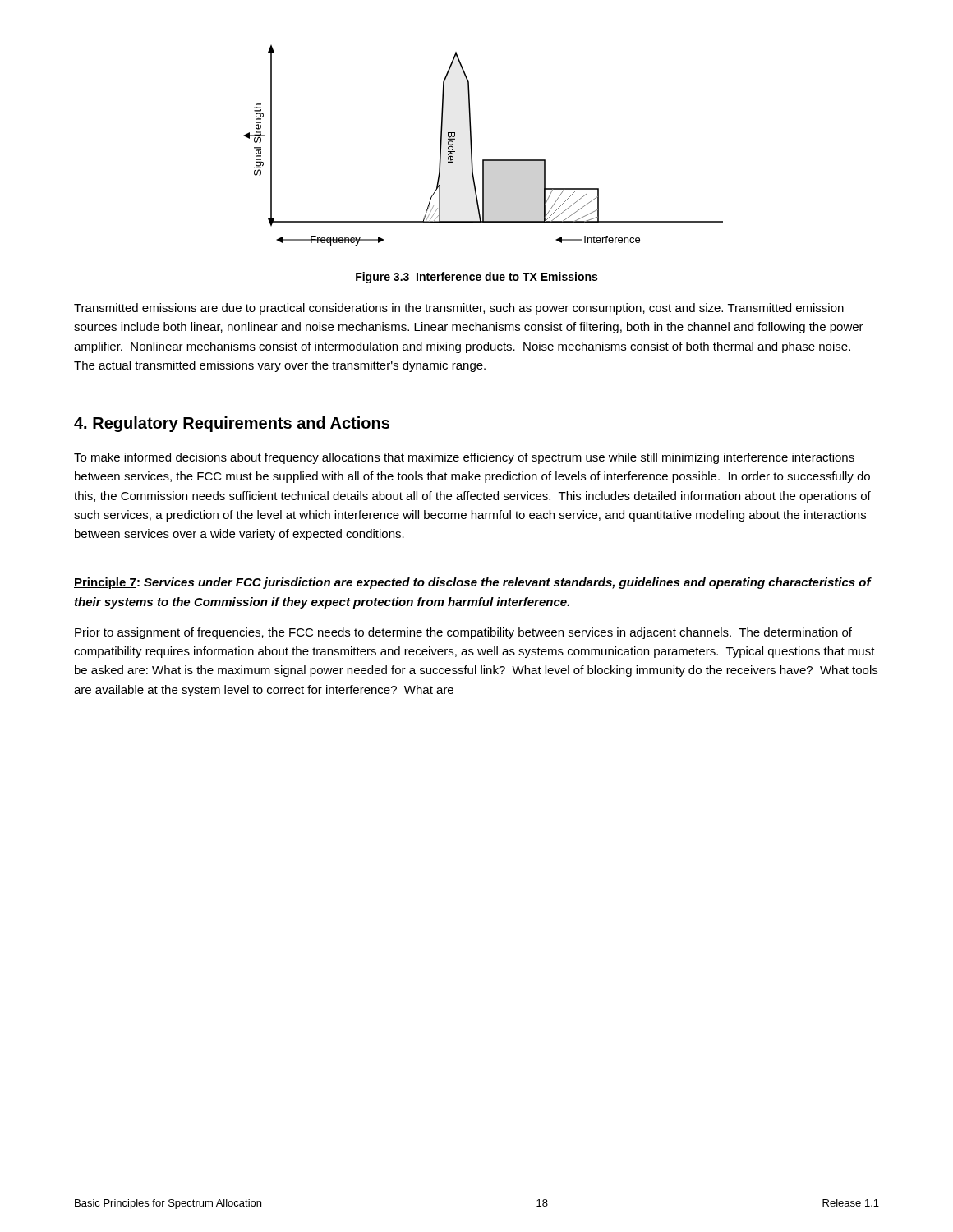953x1232 pixels.
Task: Locate the text block containing "Principle 7: Services under FCC"
Action: [x=472, y=592]
